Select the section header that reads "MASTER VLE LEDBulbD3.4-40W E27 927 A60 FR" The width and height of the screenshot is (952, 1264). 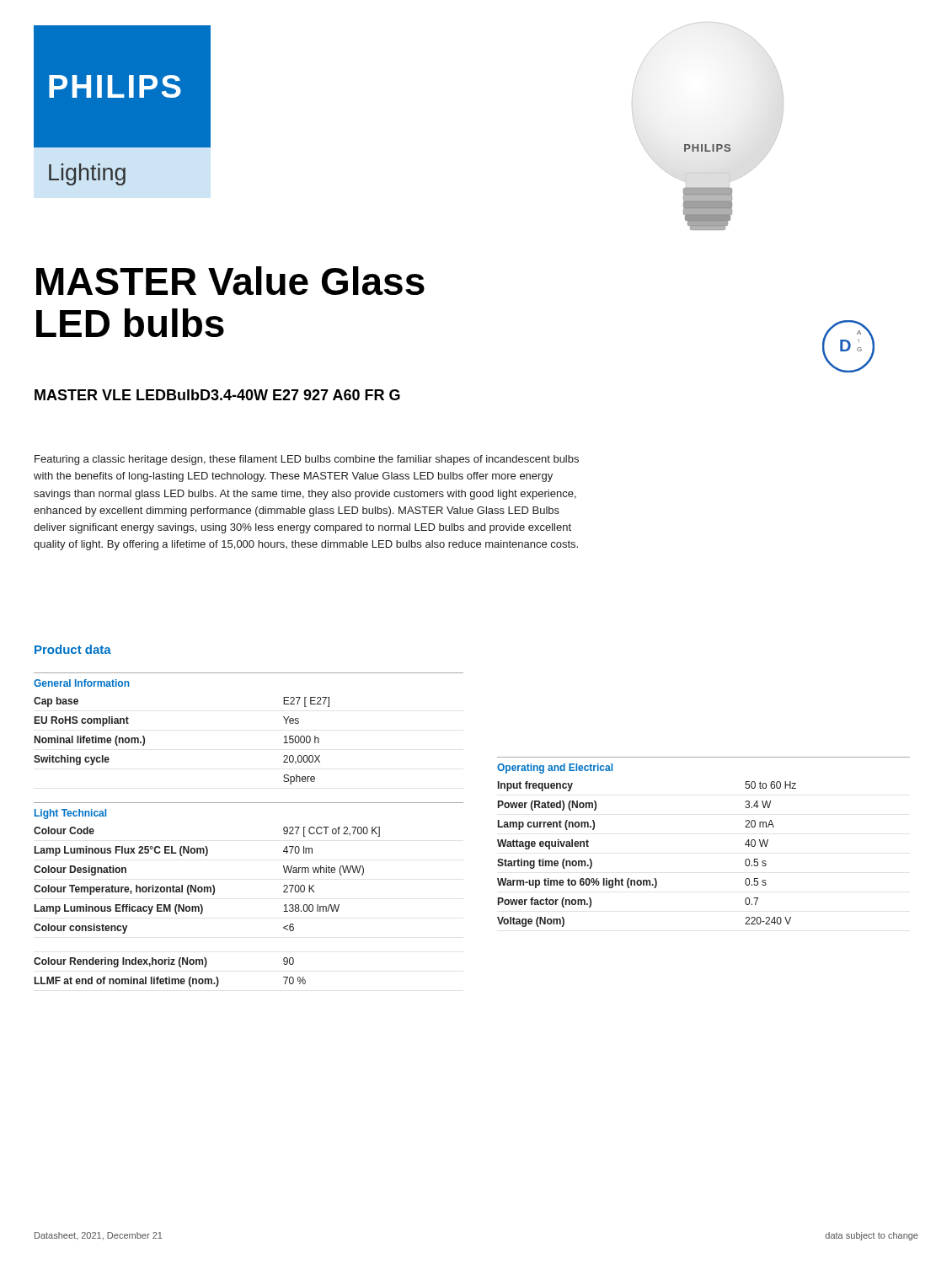click(329, 396)
